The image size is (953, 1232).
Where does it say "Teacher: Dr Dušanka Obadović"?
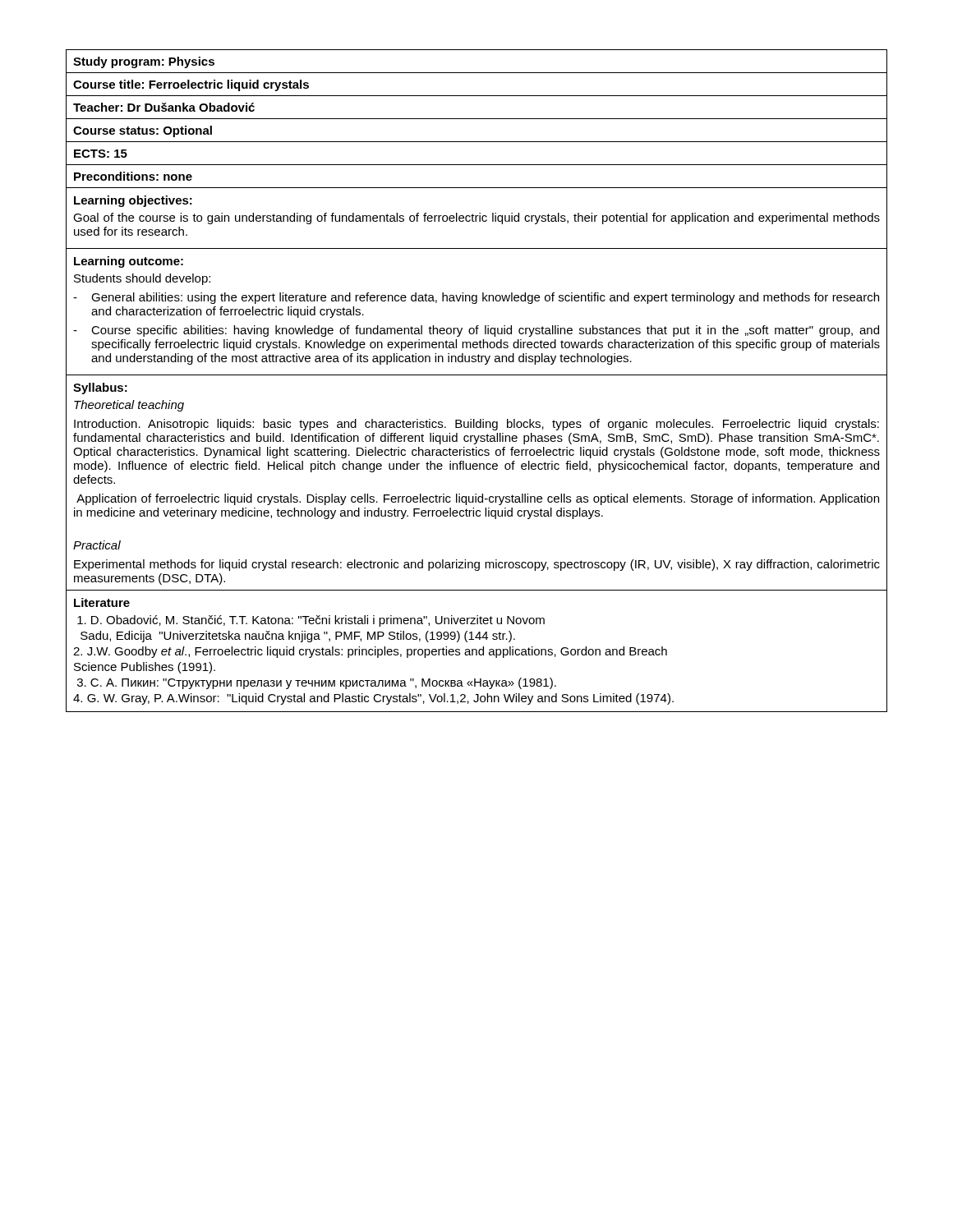(x=164, y=107)
